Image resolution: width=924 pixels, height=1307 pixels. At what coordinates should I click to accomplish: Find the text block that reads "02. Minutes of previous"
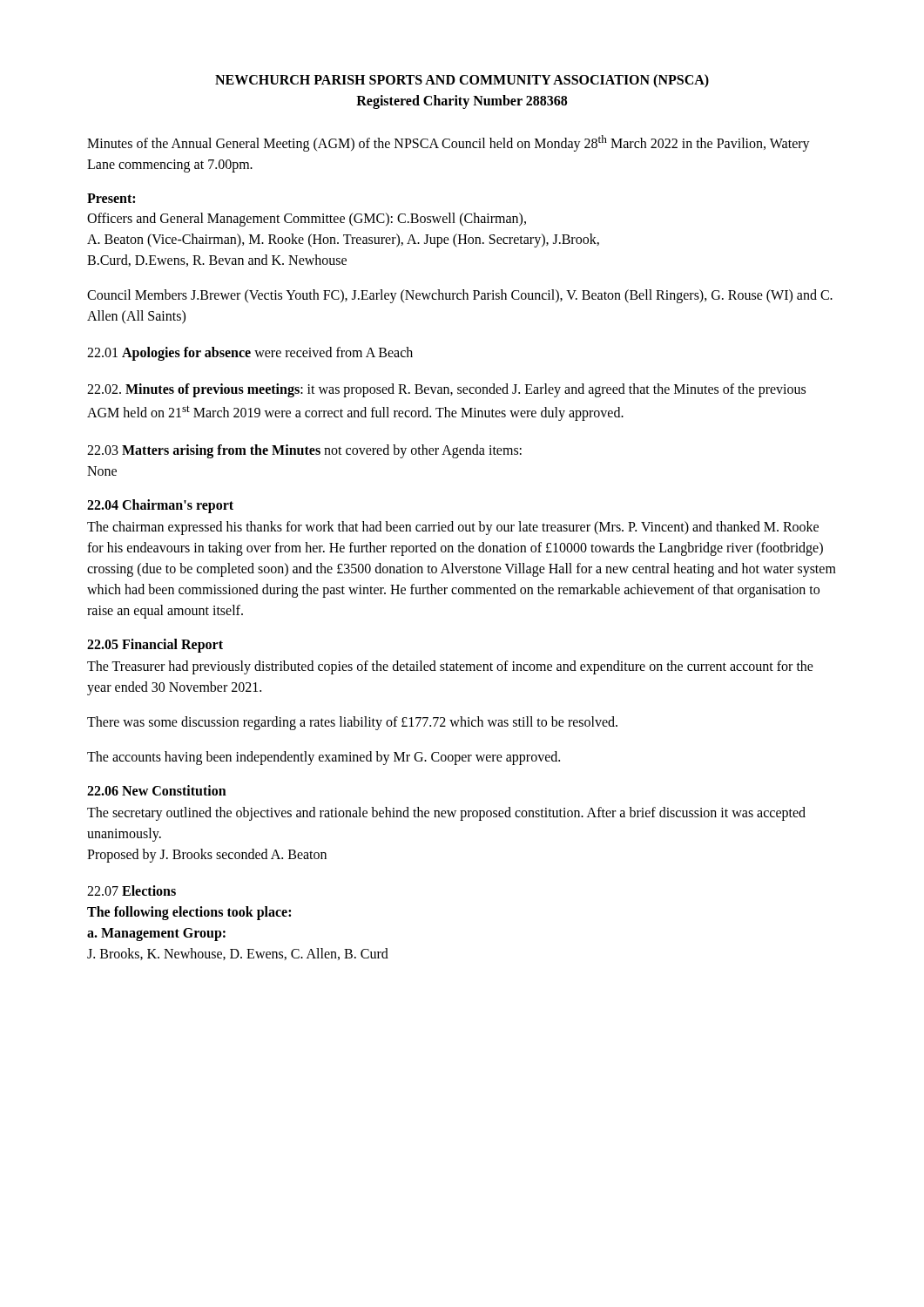coord(447,401)
